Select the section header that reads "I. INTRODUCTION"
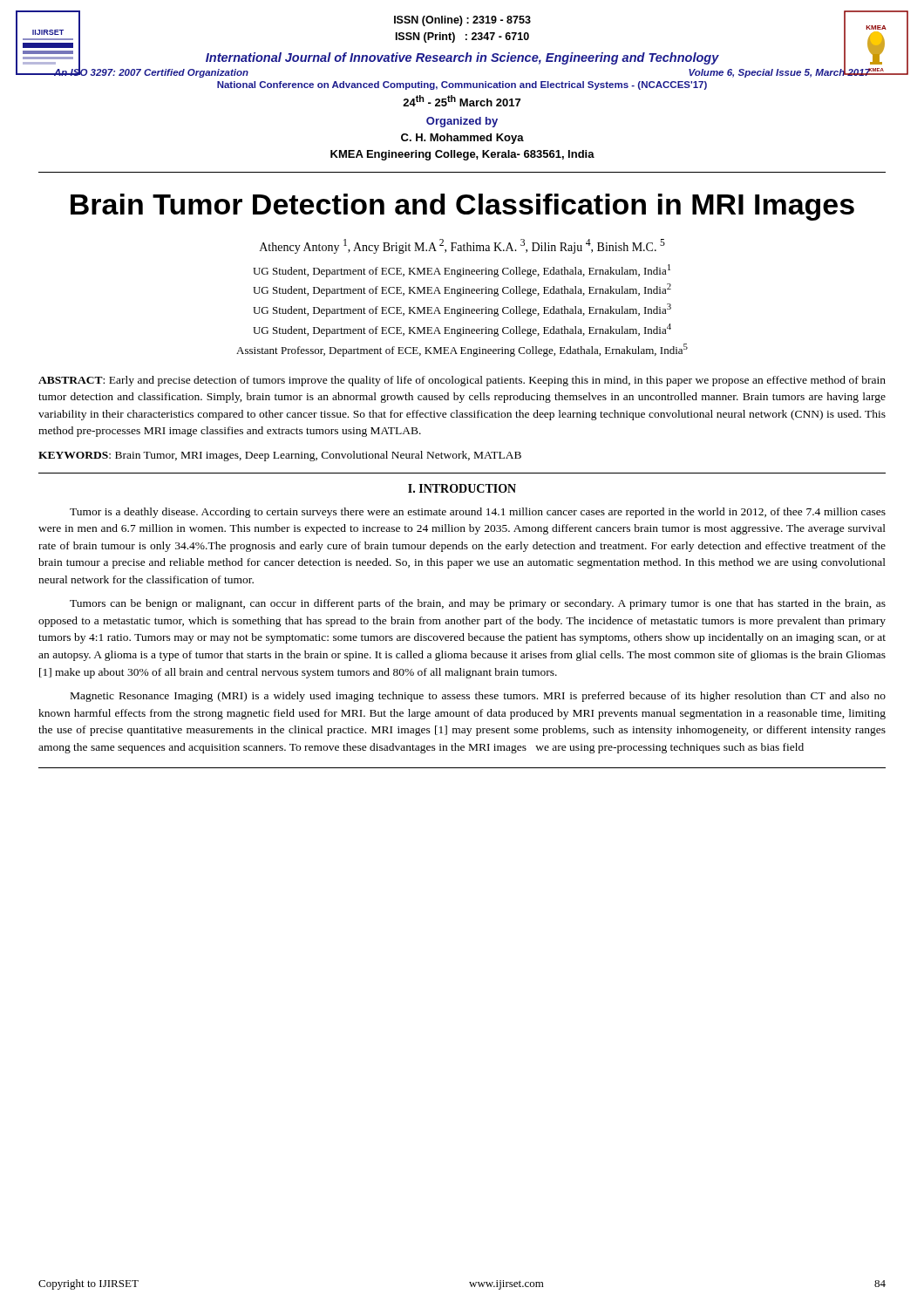 pos(462,488)
